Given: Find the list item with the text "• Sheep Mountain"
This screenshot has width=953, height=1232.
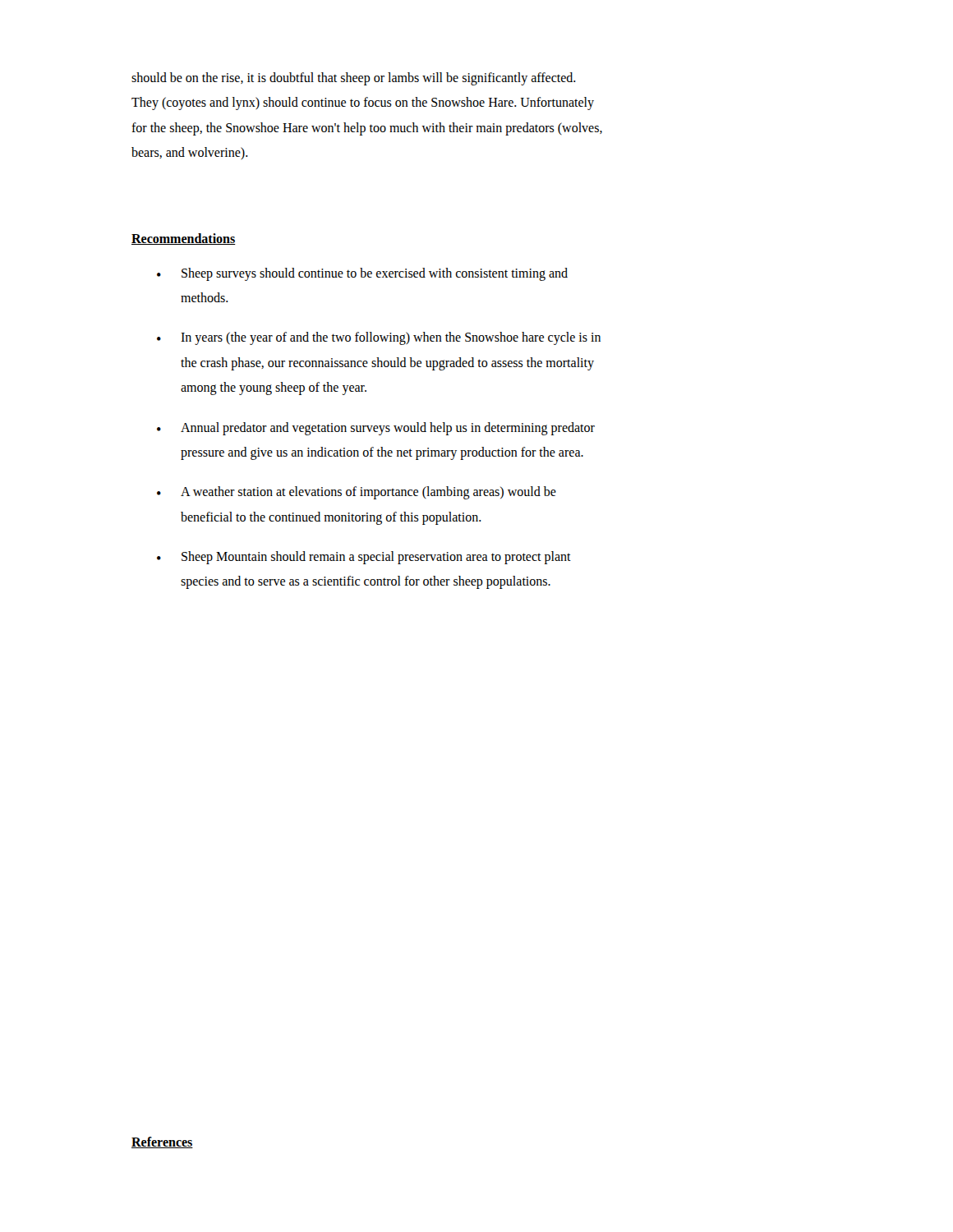Looking at the screenshot, I should 489,570.
